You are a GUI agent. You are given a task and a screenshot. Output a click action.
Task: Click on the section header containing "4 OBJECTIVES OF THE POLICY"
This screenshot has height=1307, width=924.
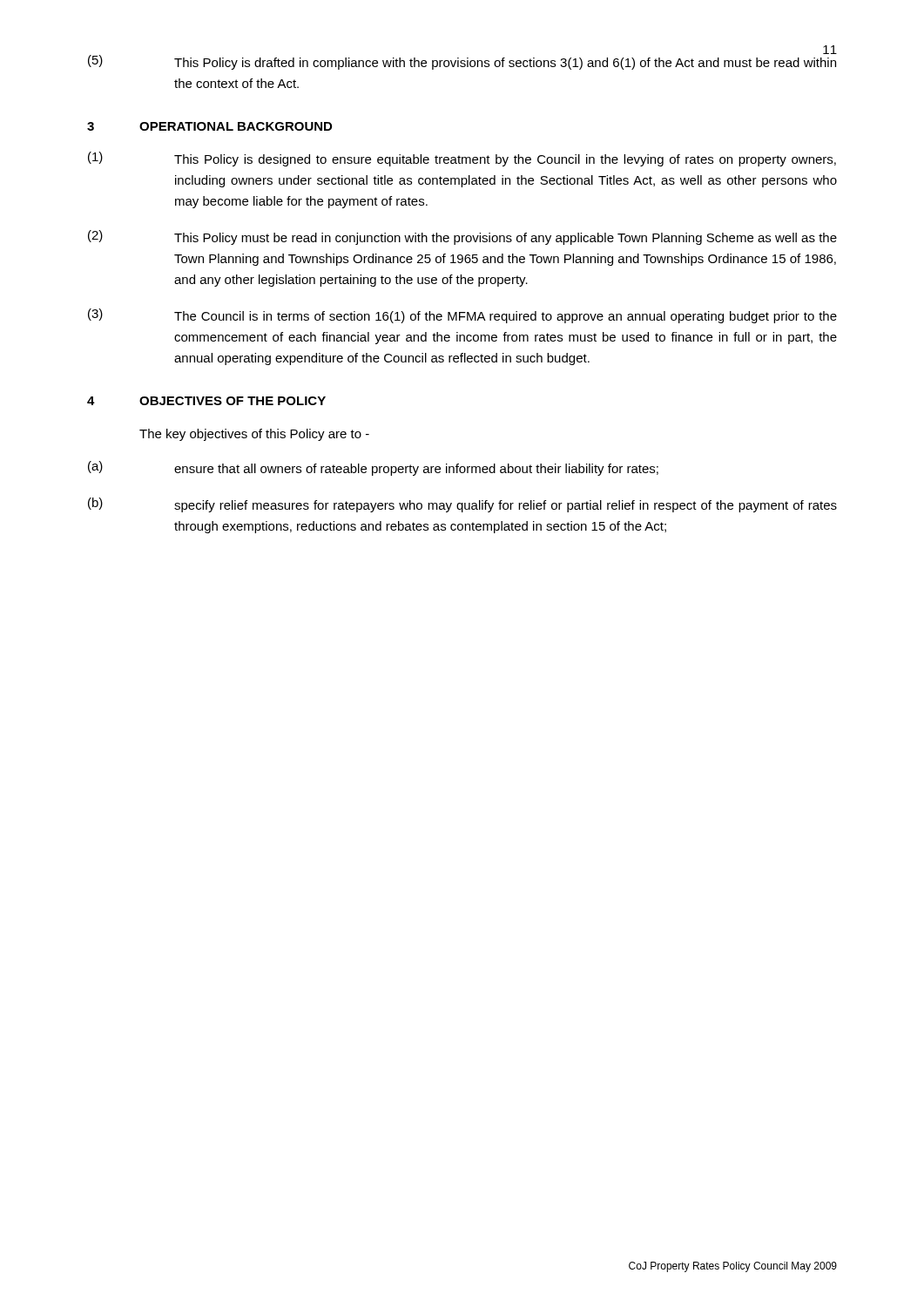click(x=207, y=400)
